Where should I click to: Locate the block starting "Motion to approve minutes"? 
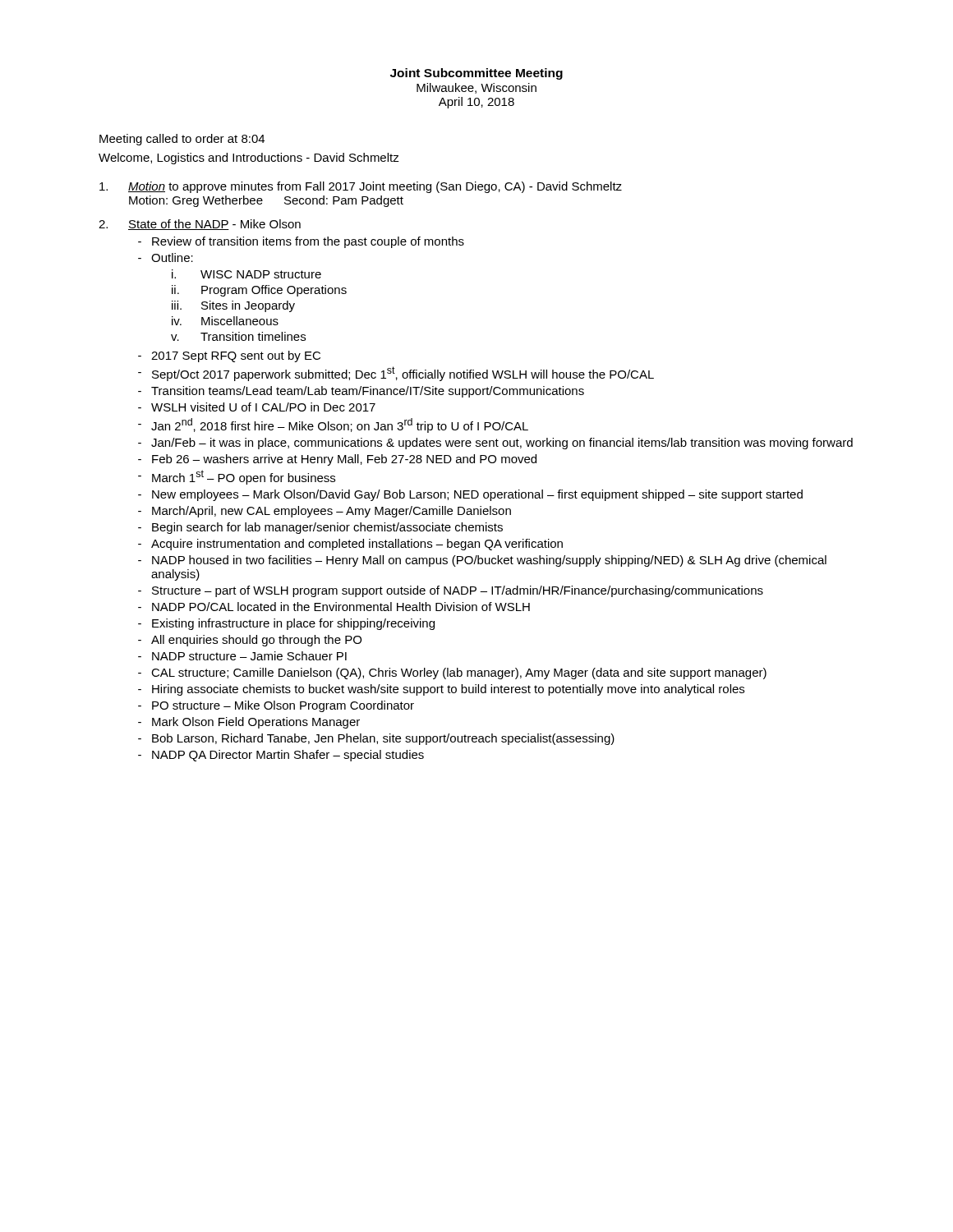476,193
